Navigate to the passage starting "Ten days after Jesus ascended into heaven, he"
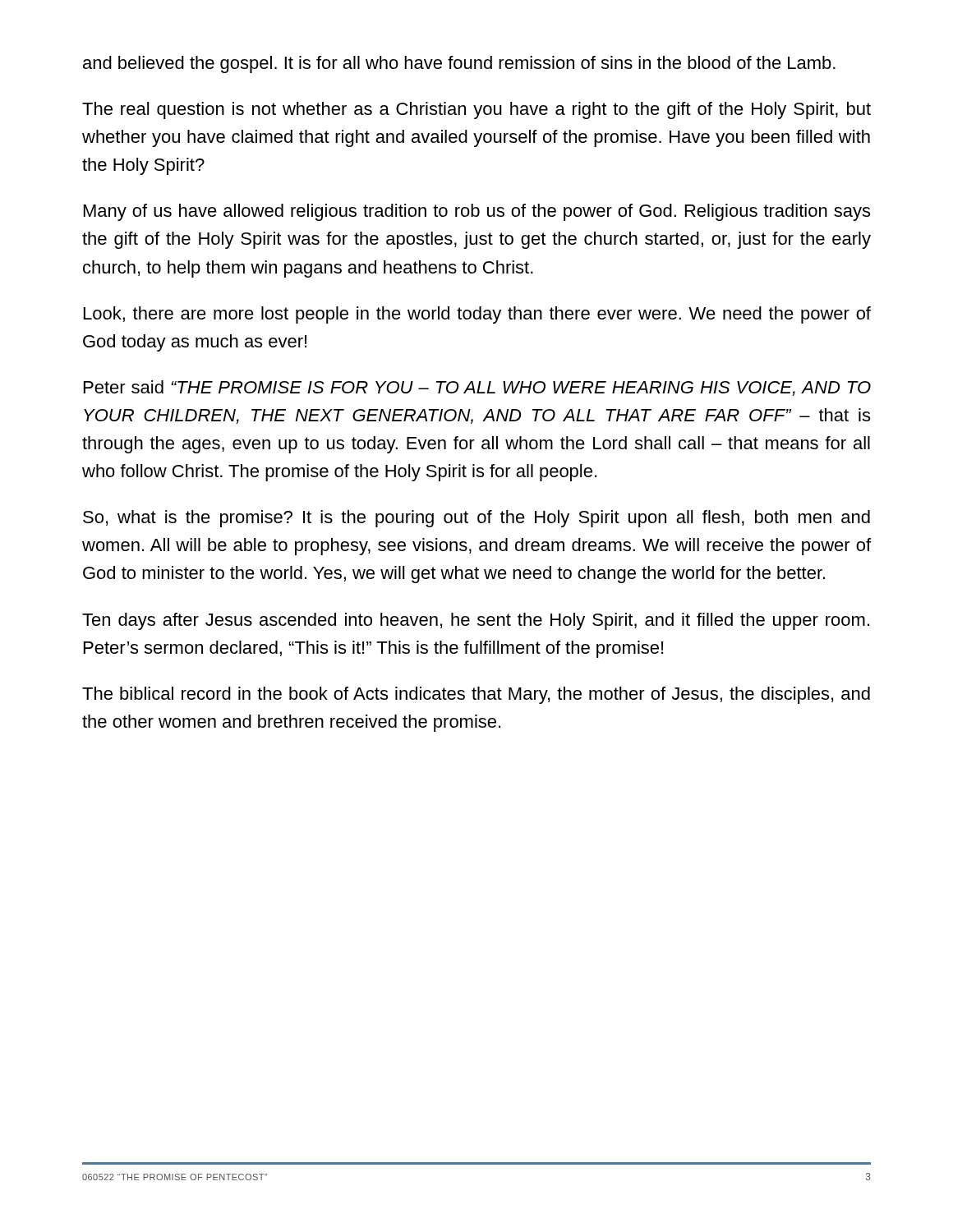 point(476,633)
